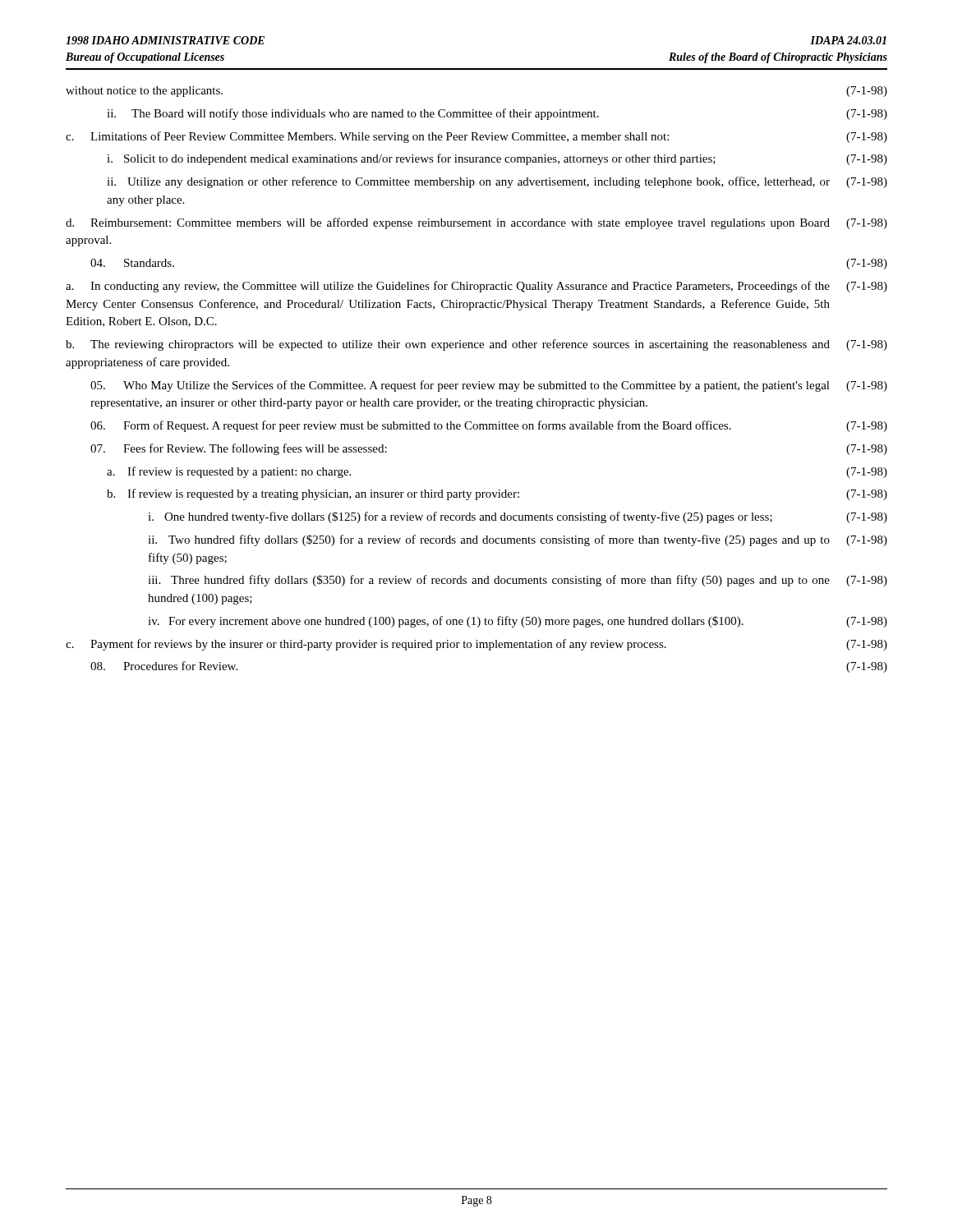Screen dimensions: 1232x953
Task: Where is the passage that starts "a.If review is requested"?
Action: [x=239, y=472]
